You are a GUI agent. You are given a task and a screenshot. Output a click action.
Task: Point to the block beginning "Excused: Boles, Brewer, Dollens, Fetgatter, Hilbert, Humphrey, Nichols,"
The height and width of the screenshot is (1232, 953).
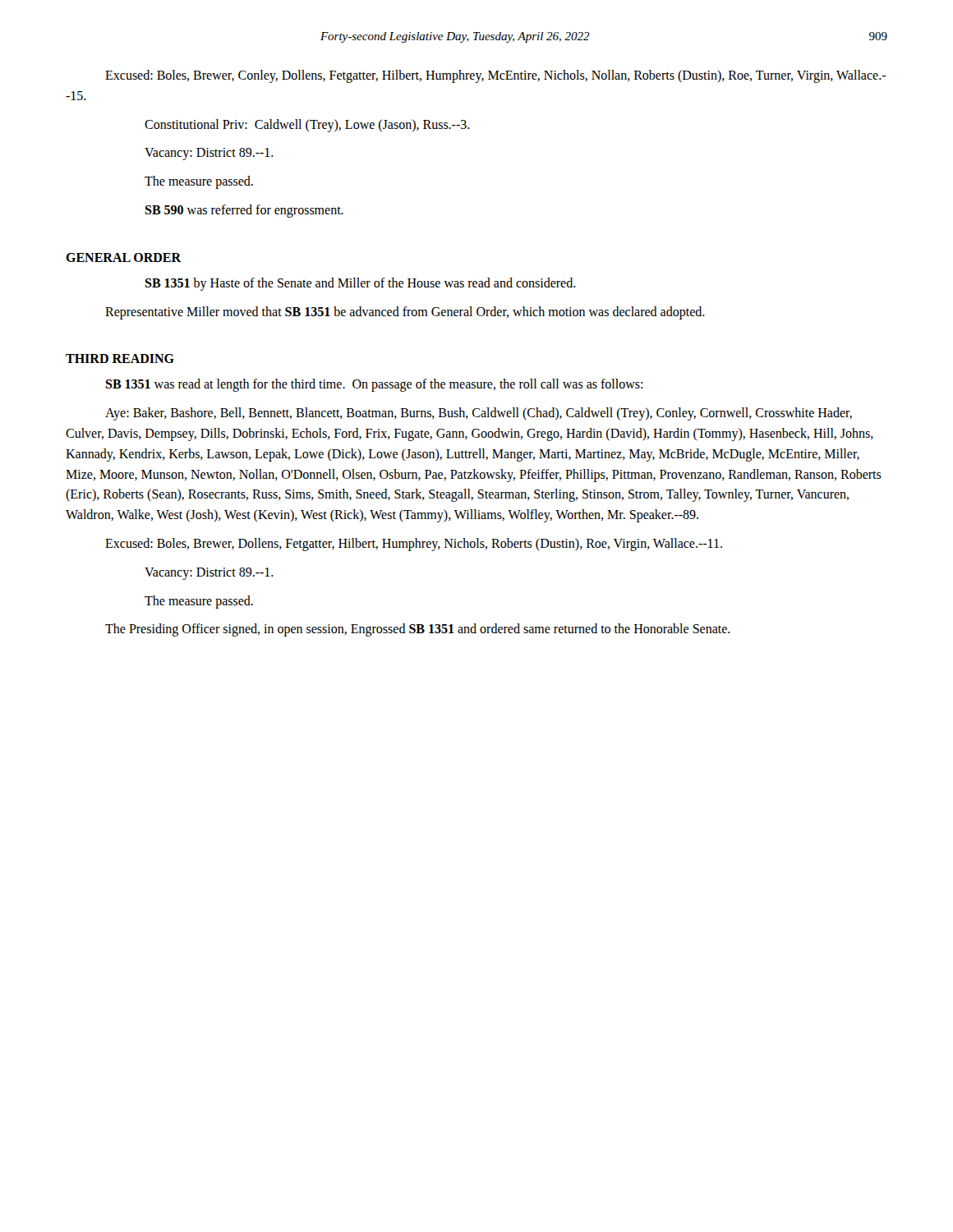(414, 543)
